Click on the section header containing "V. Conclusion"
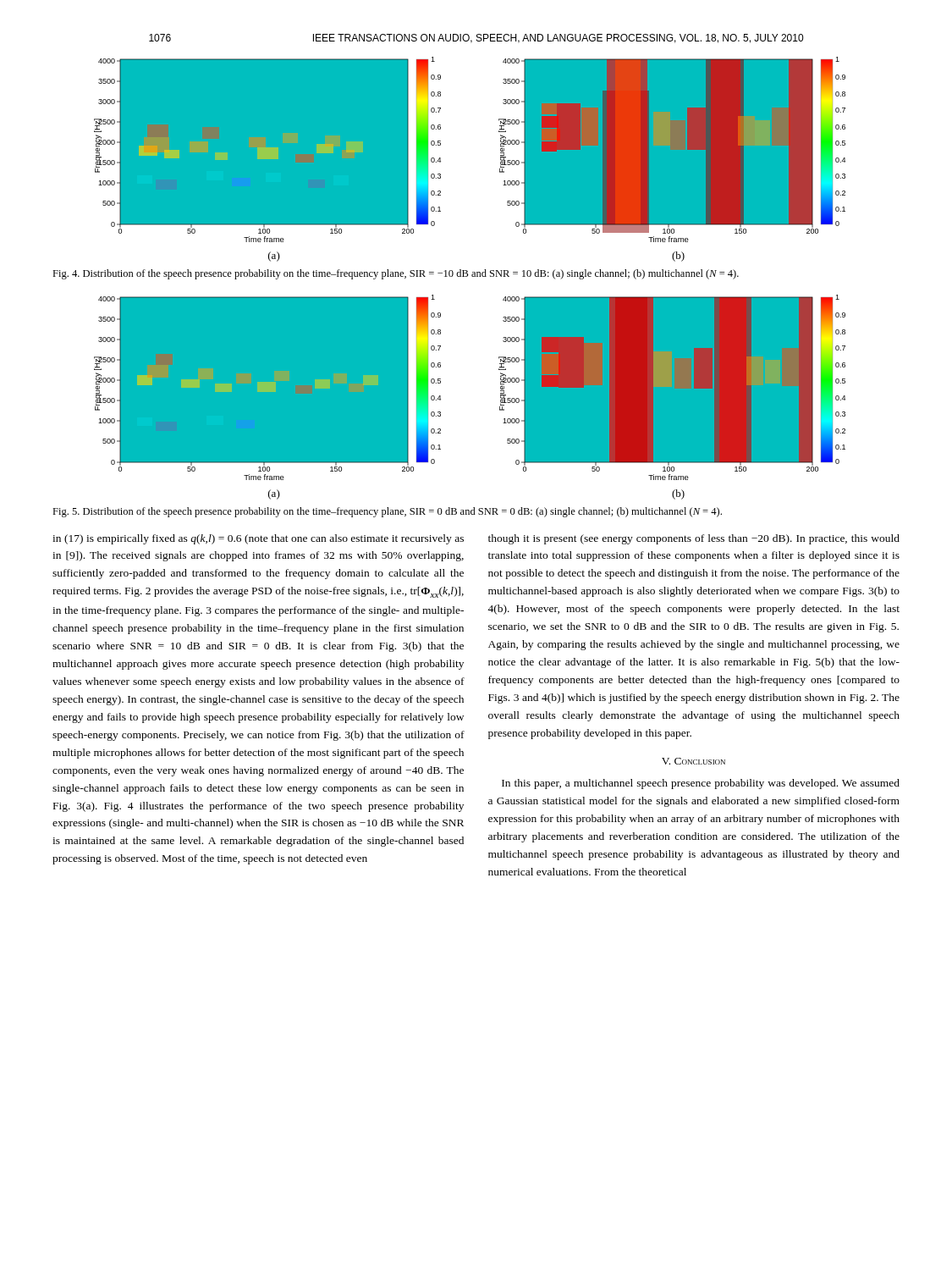 [x=694, y=760]
